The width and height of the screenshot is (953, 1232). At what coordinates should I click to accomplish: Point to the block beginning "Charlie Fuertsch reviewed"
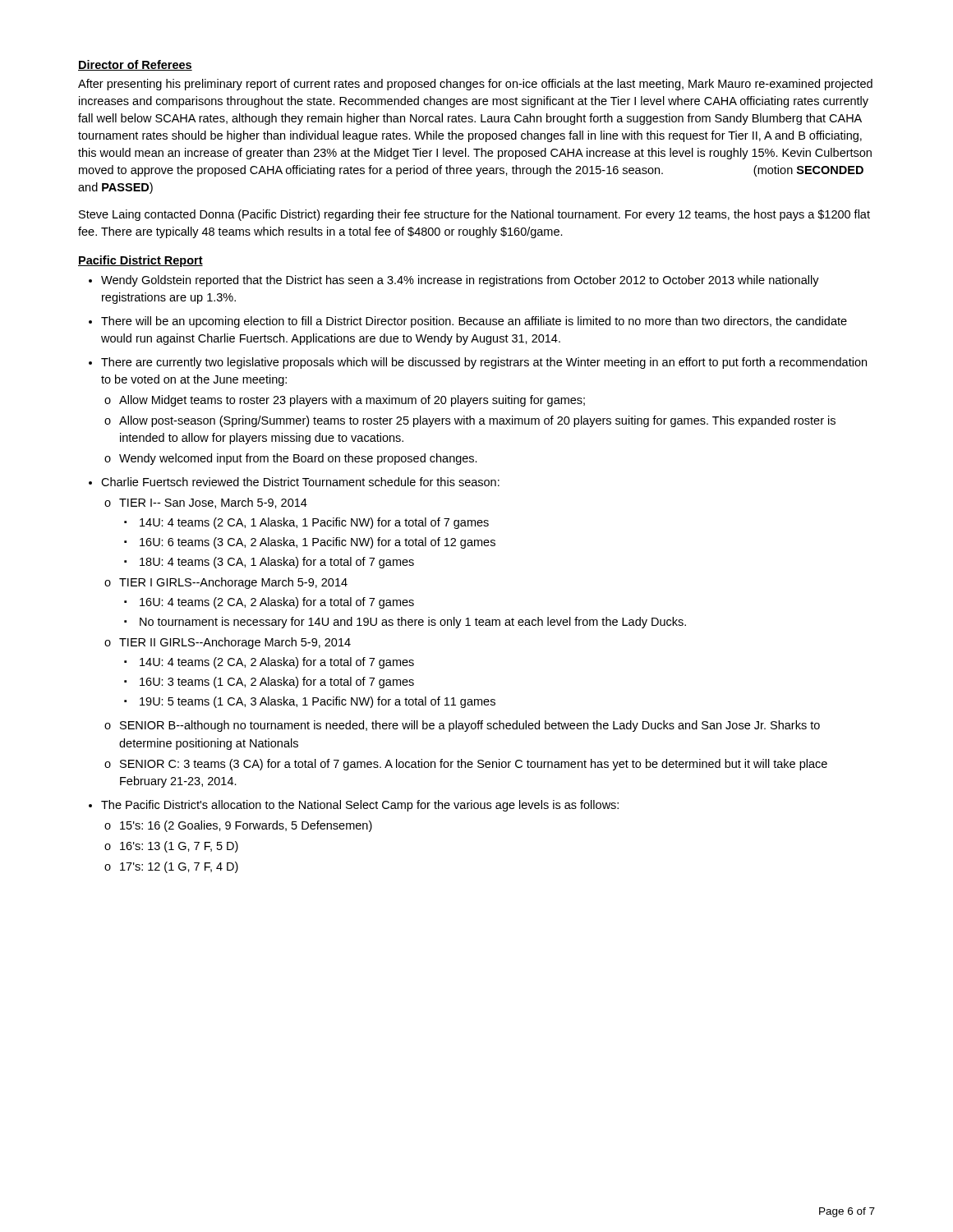click(488, 633)
